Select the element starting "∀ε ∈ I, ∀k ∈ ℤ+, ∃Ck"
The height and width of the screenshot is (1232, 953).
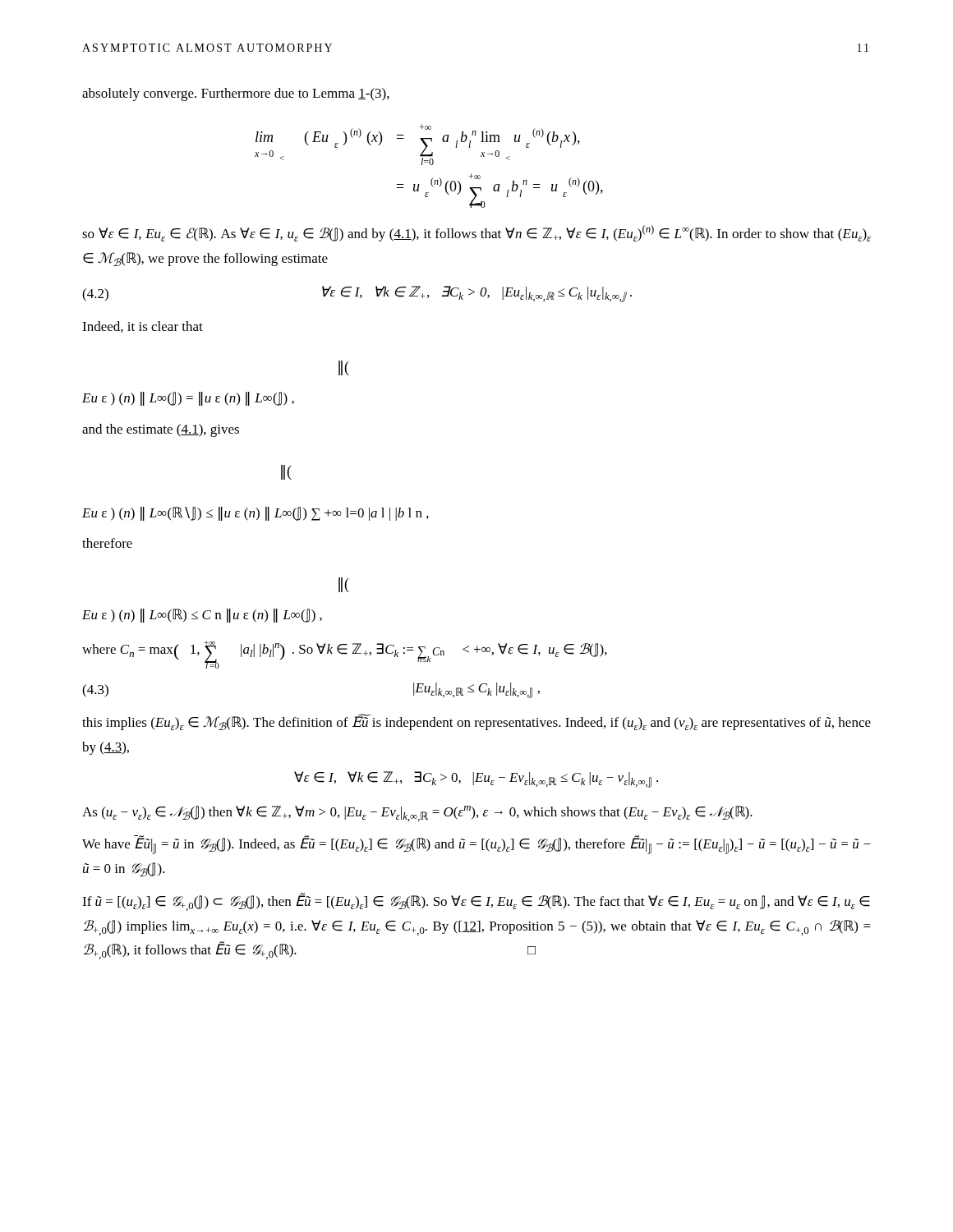tap(476, 779)
